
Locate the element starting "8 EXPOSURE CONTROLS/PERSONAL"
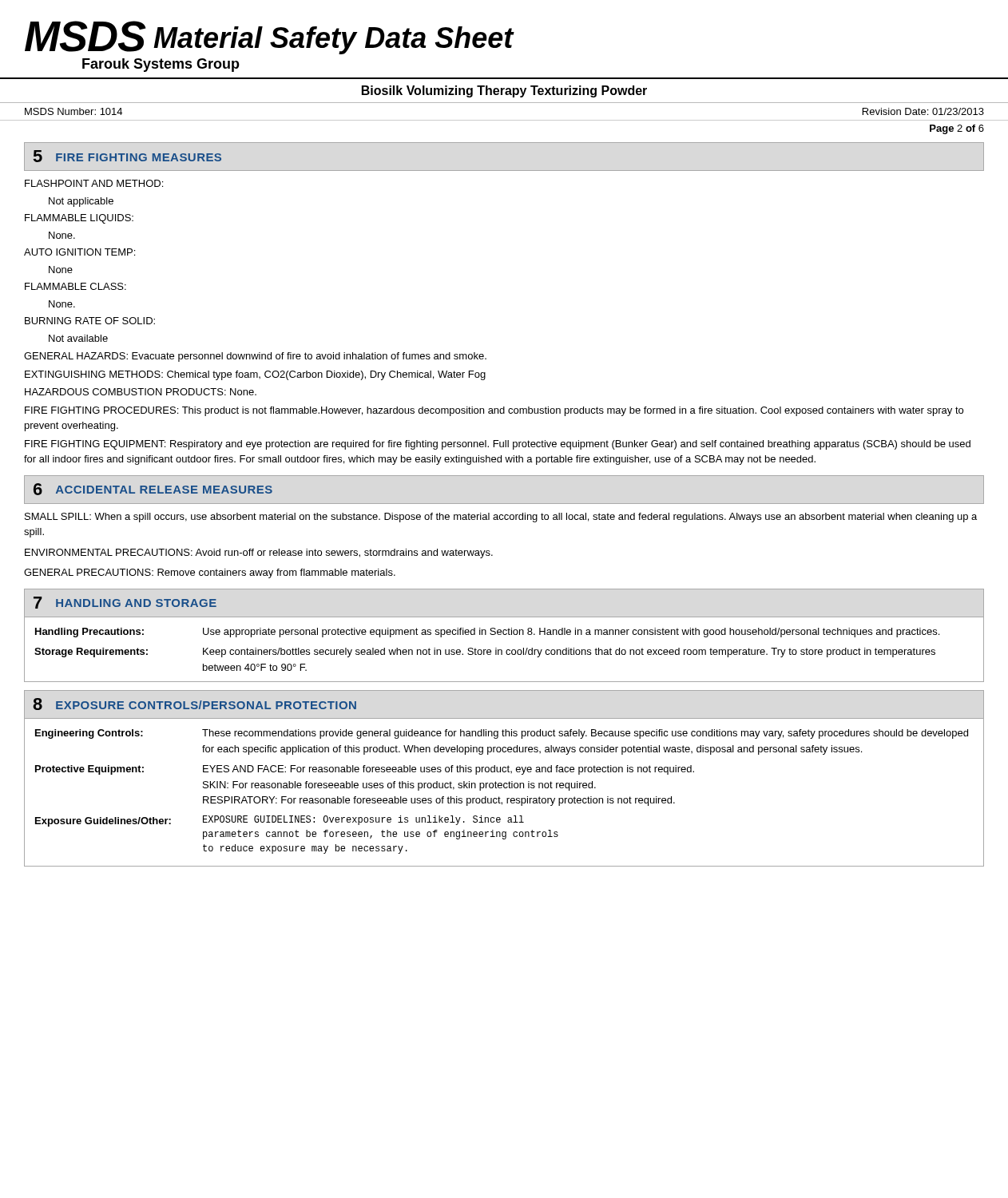click(x=195, y=704)
